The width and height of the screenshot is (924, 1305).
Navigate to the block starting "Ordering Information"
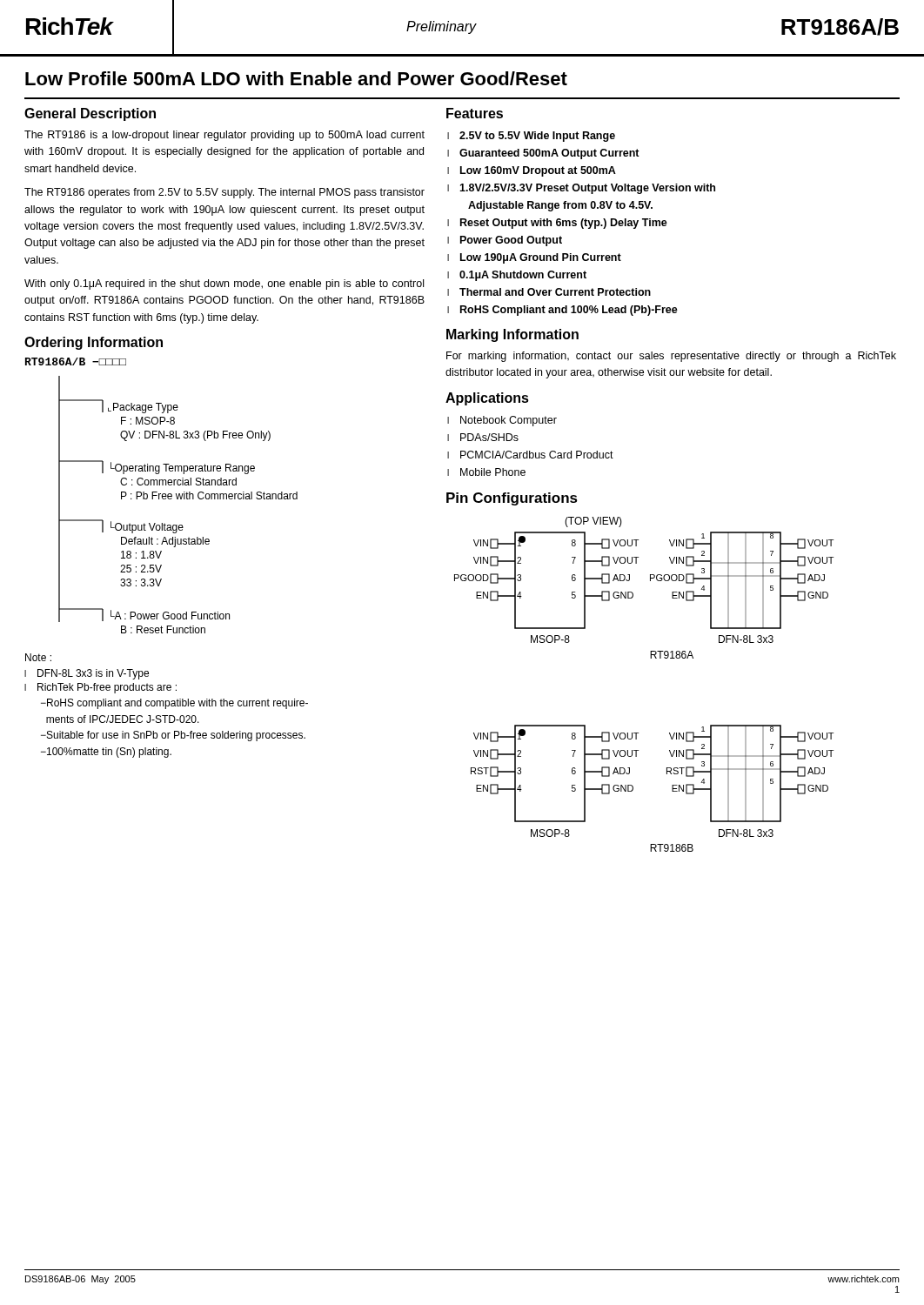[94, 342]
